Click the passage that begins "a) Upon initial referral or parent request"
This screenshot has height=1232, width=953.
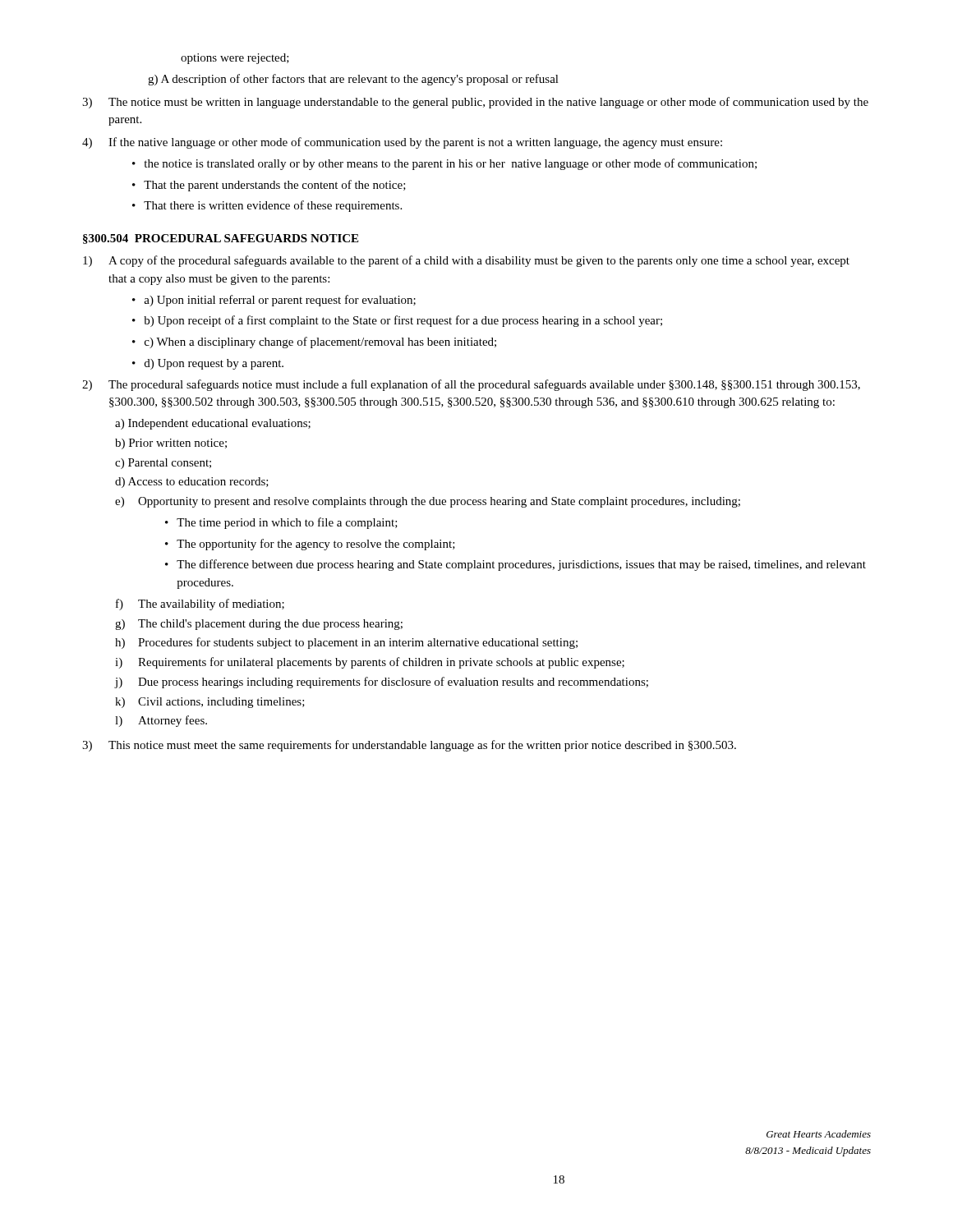[x=280, y=300]
